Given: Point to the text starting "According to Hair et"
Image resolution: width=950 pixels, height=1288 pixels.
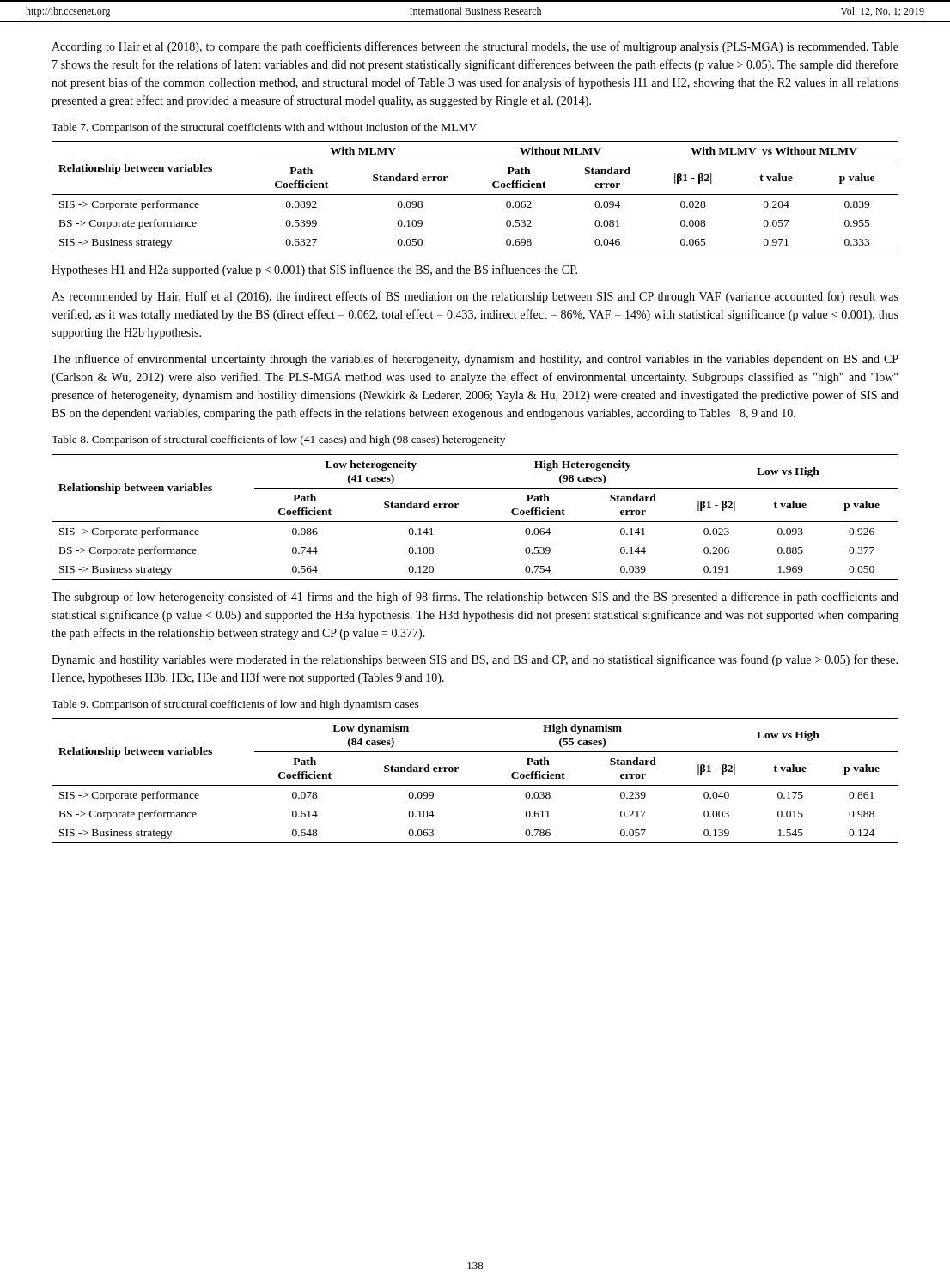Looking at the screenshot, I should click(x=475, y=74).
